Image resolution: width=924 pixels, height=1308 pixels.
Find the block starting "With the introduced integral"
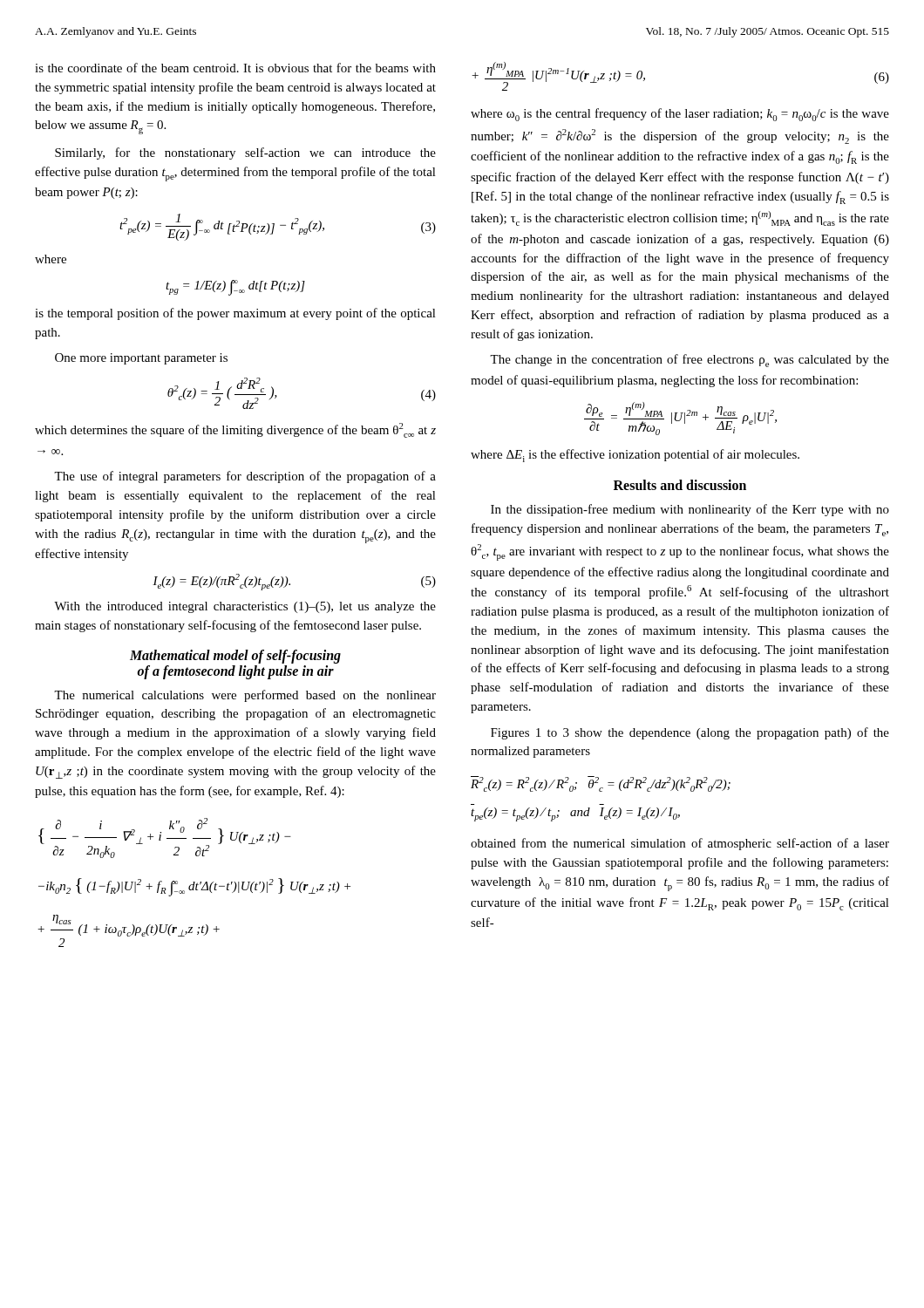point(235,616)
